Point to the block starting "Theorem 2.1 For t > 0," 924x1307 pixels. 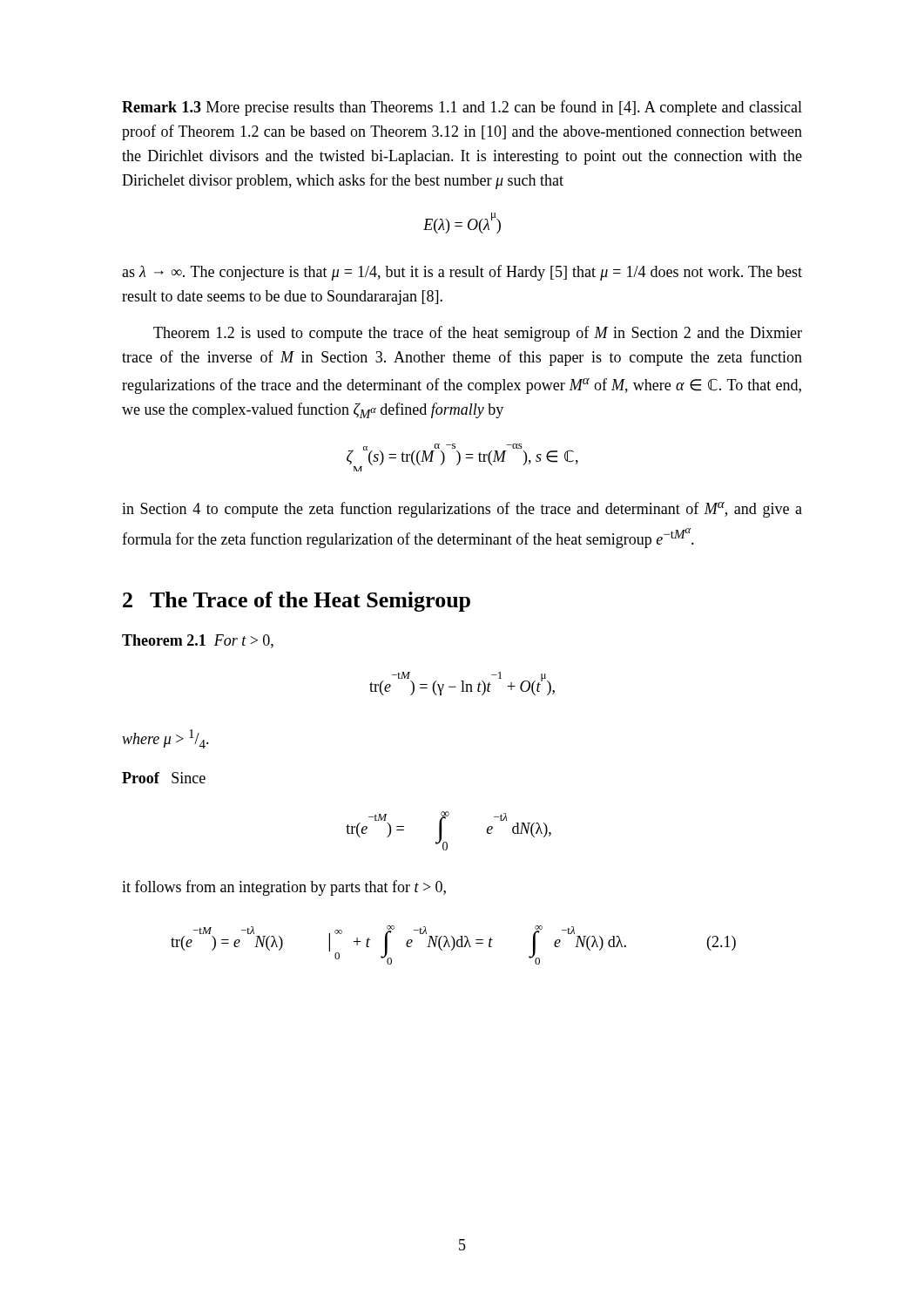tap(198, 641)
